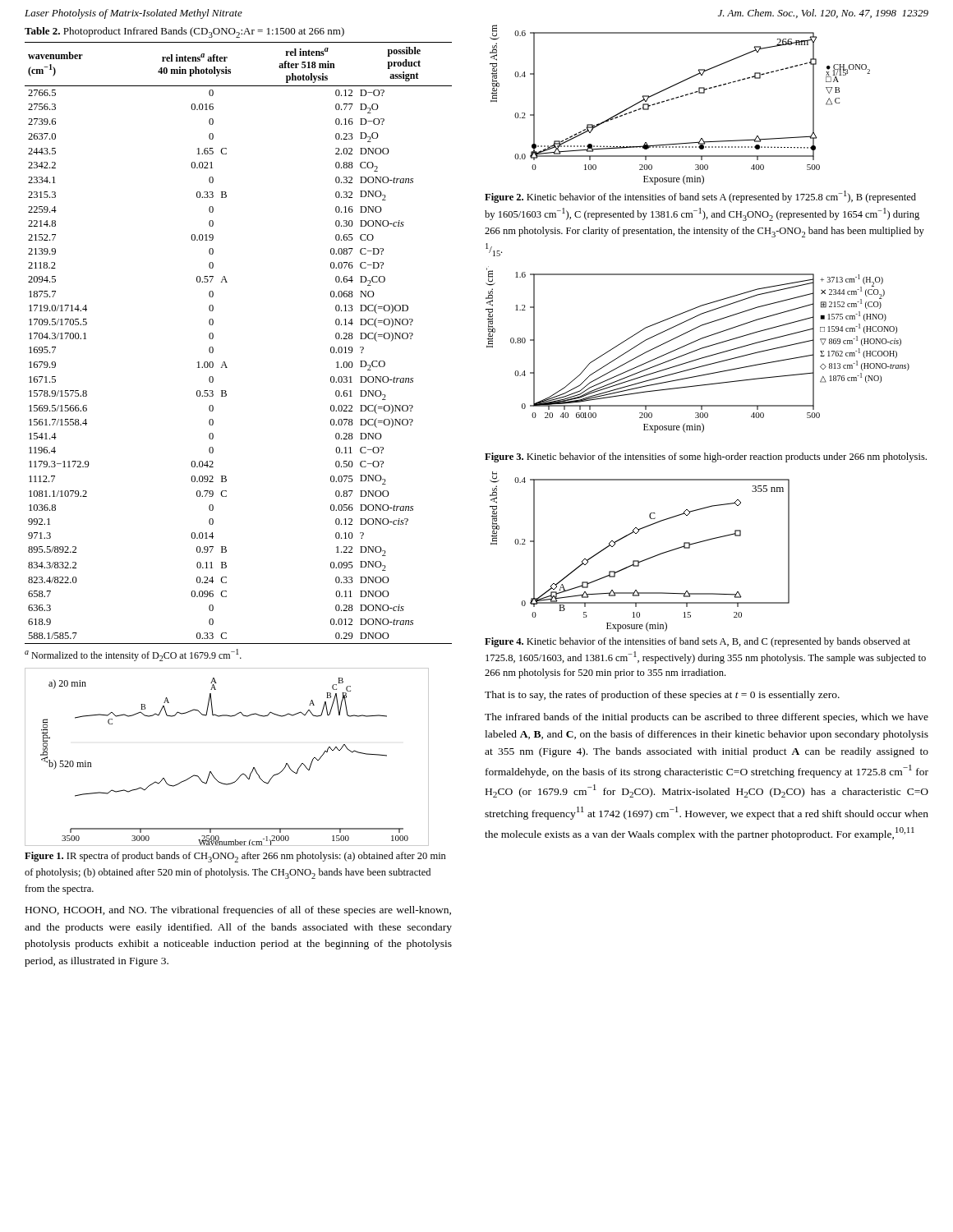Point to the region starting "Figure 4. Kinetic"
The height and width of the screenshot is (1232, 953).
pyautogui.click(x=705, y=657)
